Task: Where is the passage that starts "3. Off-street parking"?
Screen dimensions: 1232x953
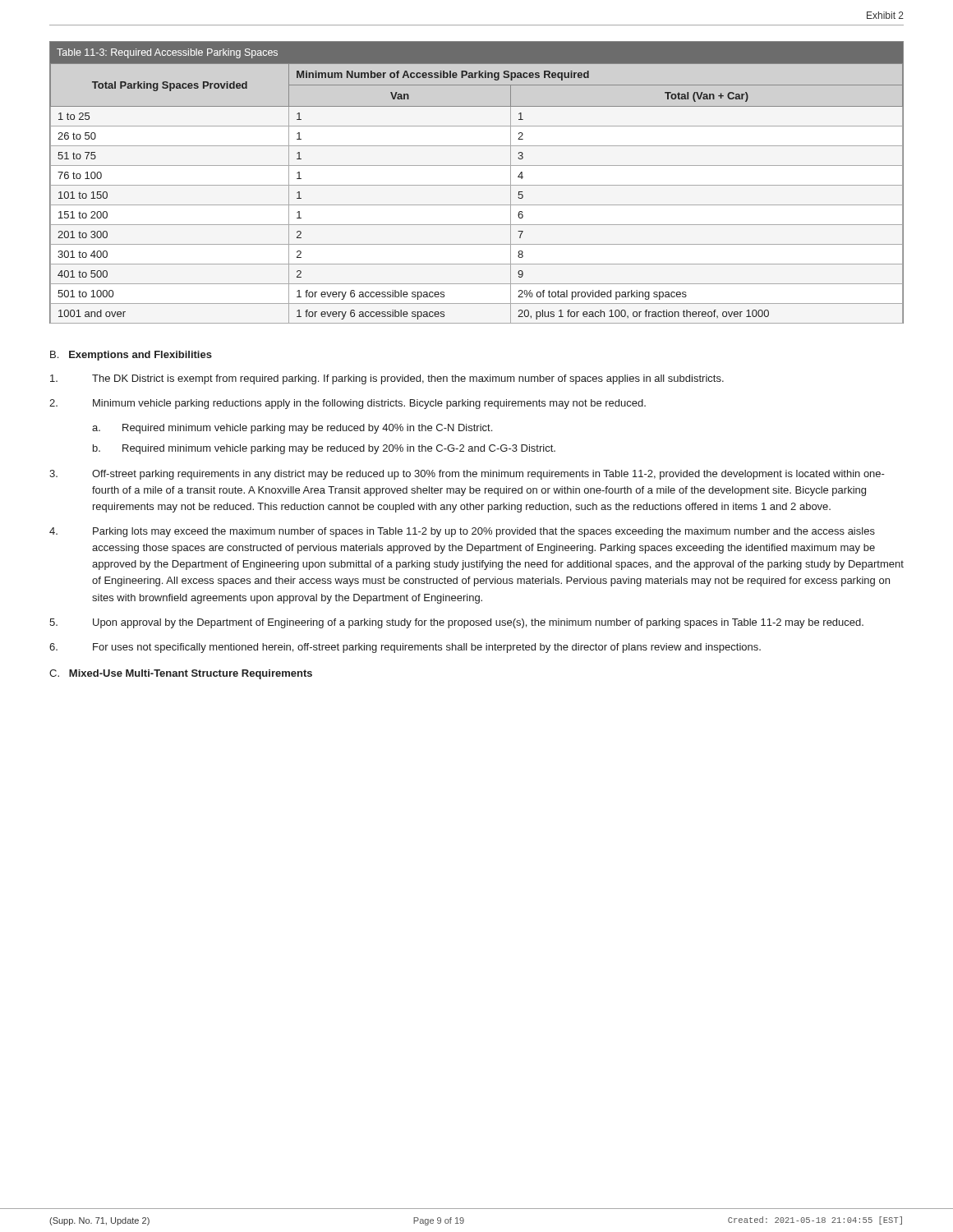Action: 476,490
